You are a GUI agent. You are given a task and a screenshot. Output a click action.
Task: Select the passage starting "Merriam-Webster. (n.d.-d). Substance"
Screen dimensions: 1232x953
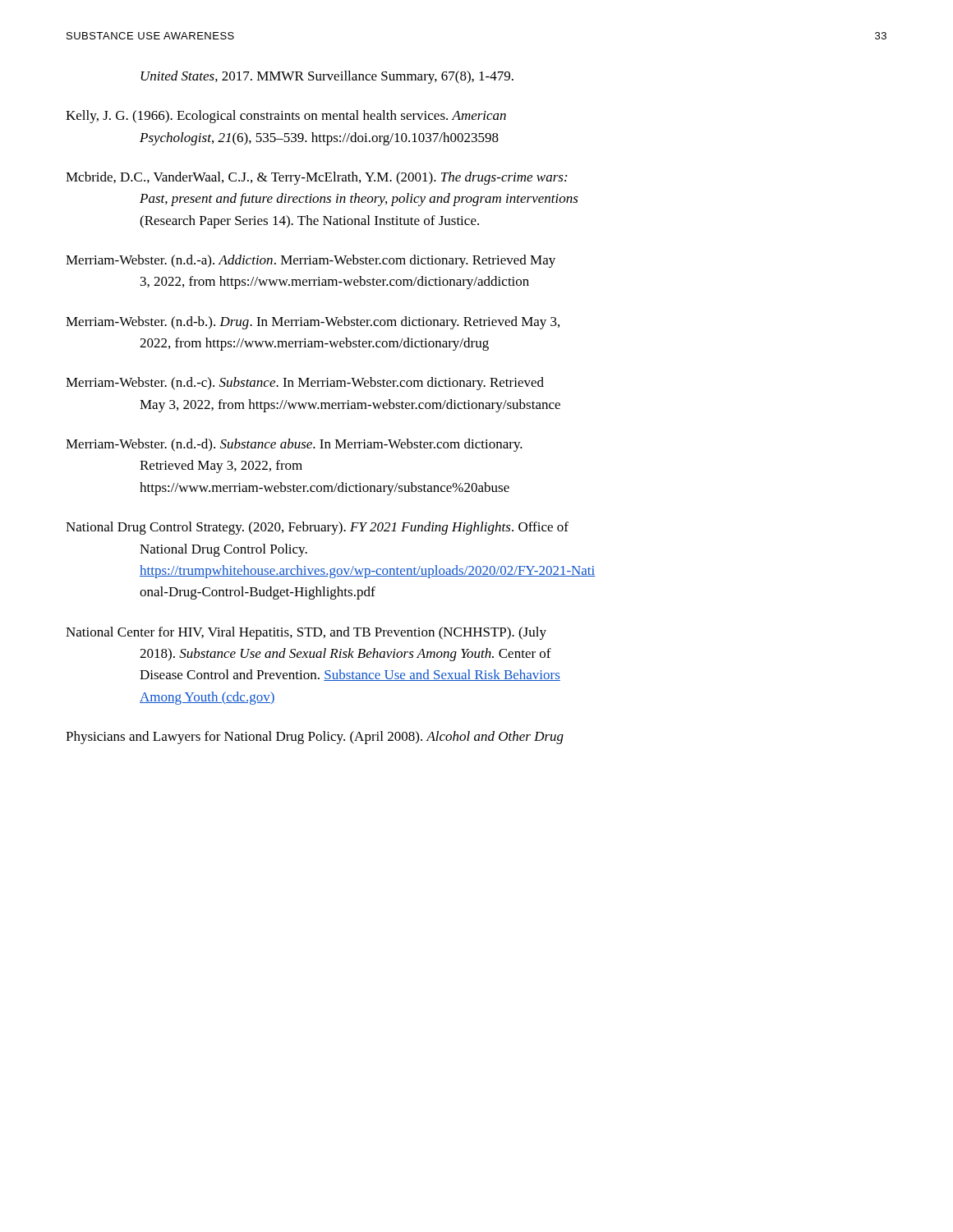coord(294,445)
